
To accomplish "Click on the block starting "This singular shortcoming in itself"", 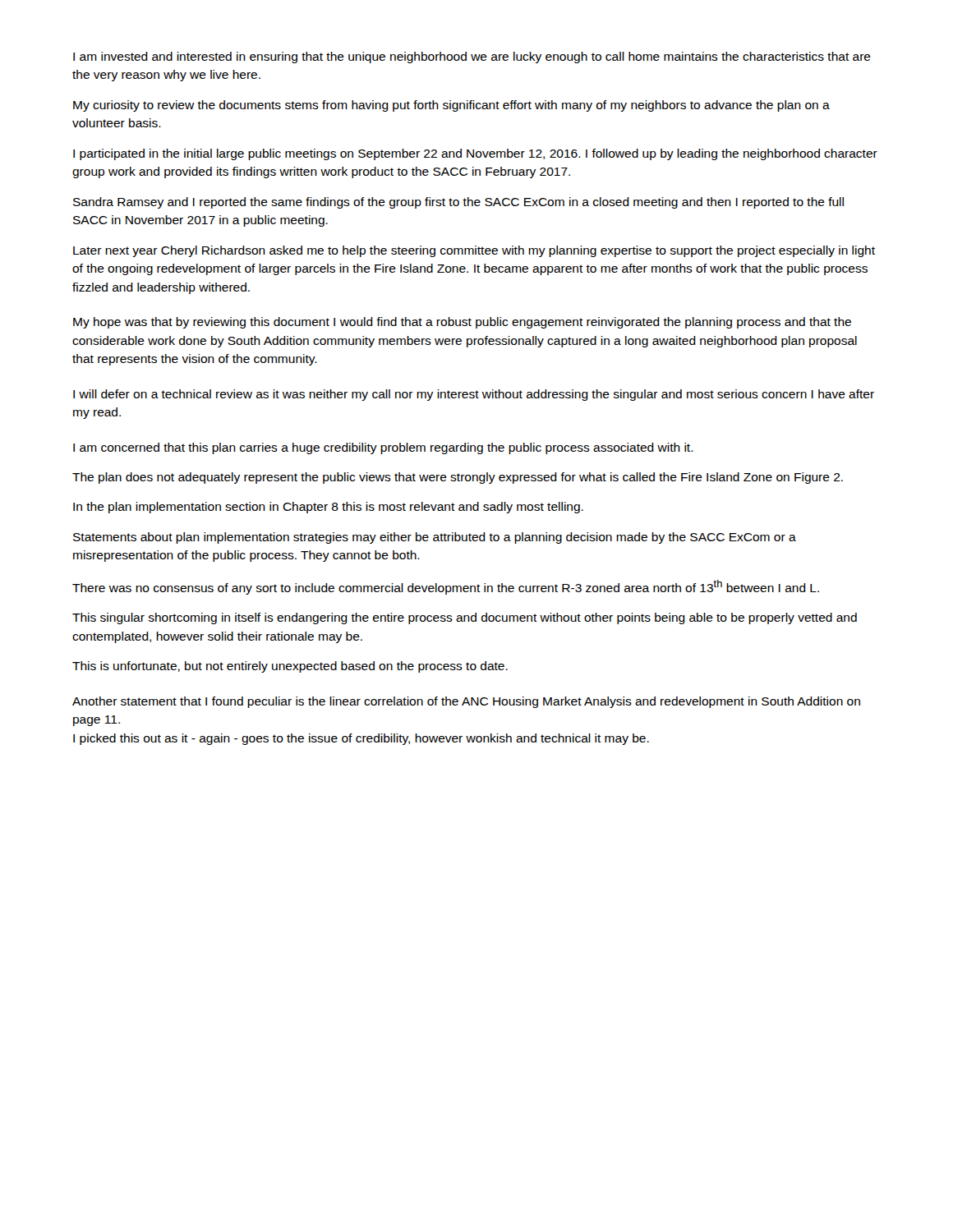I will pyautogui.click(x=465, y=627).
